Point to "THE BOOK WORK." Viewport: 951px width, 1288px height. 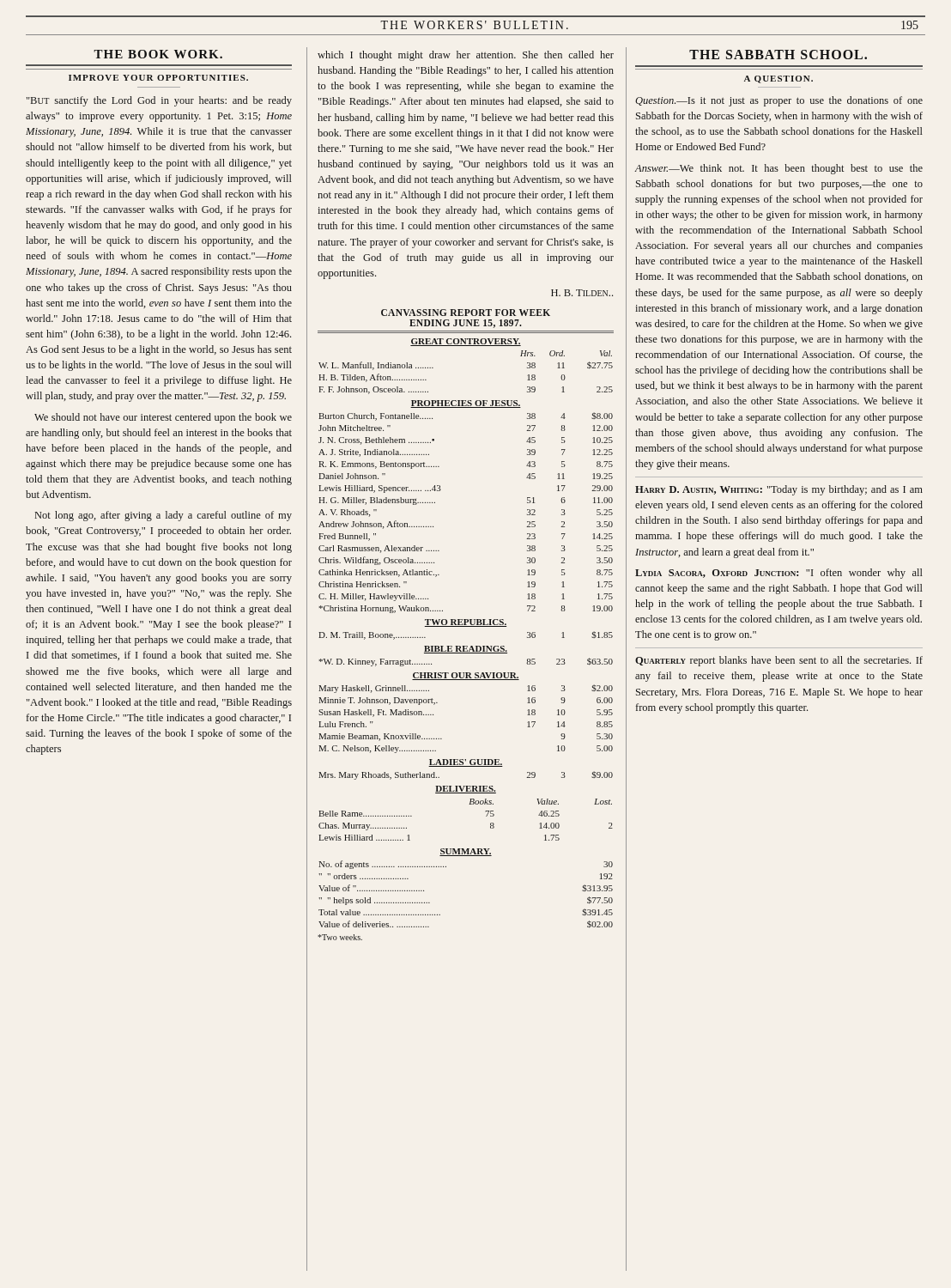coord(159,54)
